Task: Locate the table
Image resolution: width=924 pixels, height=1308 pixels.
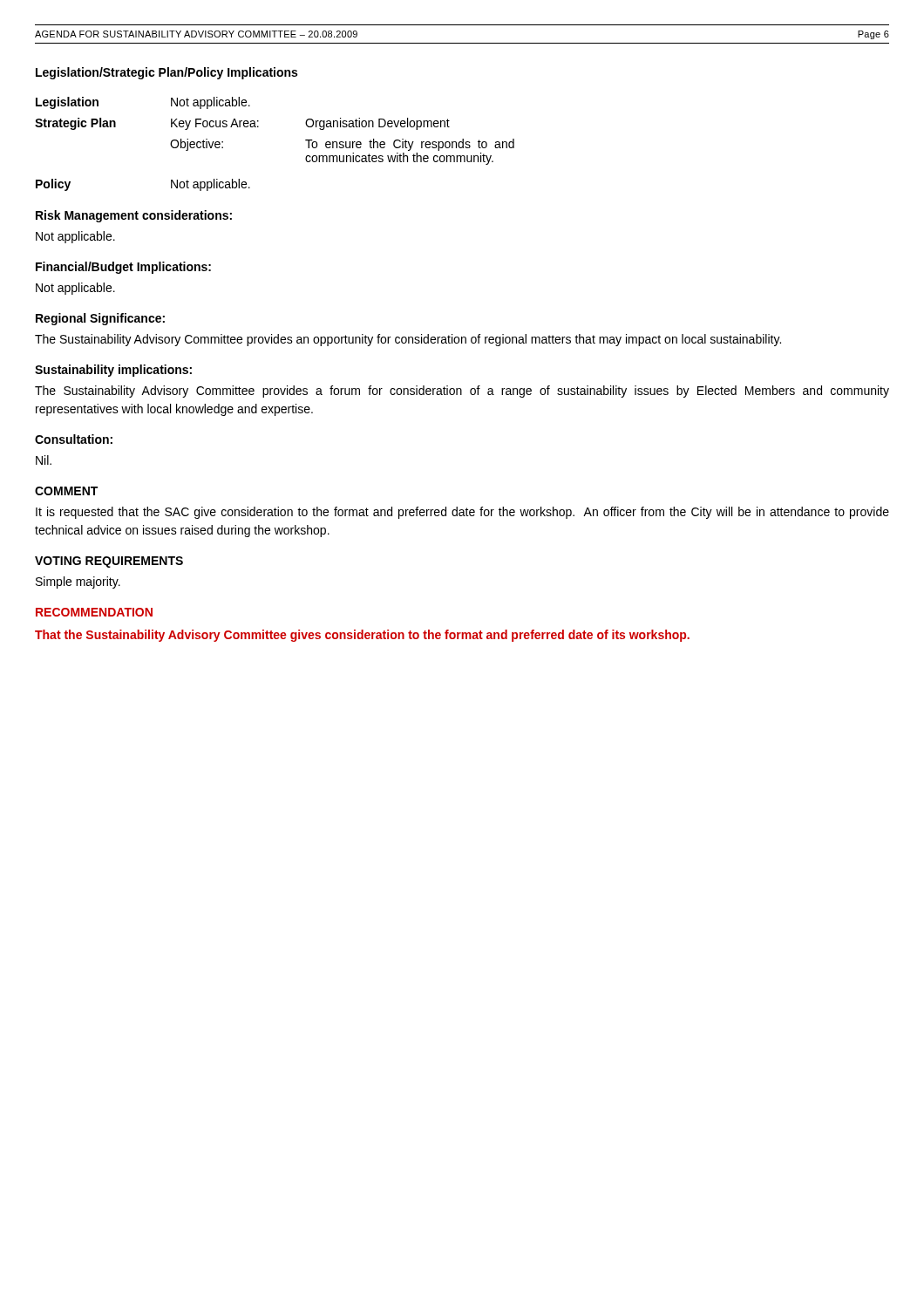Action: [462, 143]
